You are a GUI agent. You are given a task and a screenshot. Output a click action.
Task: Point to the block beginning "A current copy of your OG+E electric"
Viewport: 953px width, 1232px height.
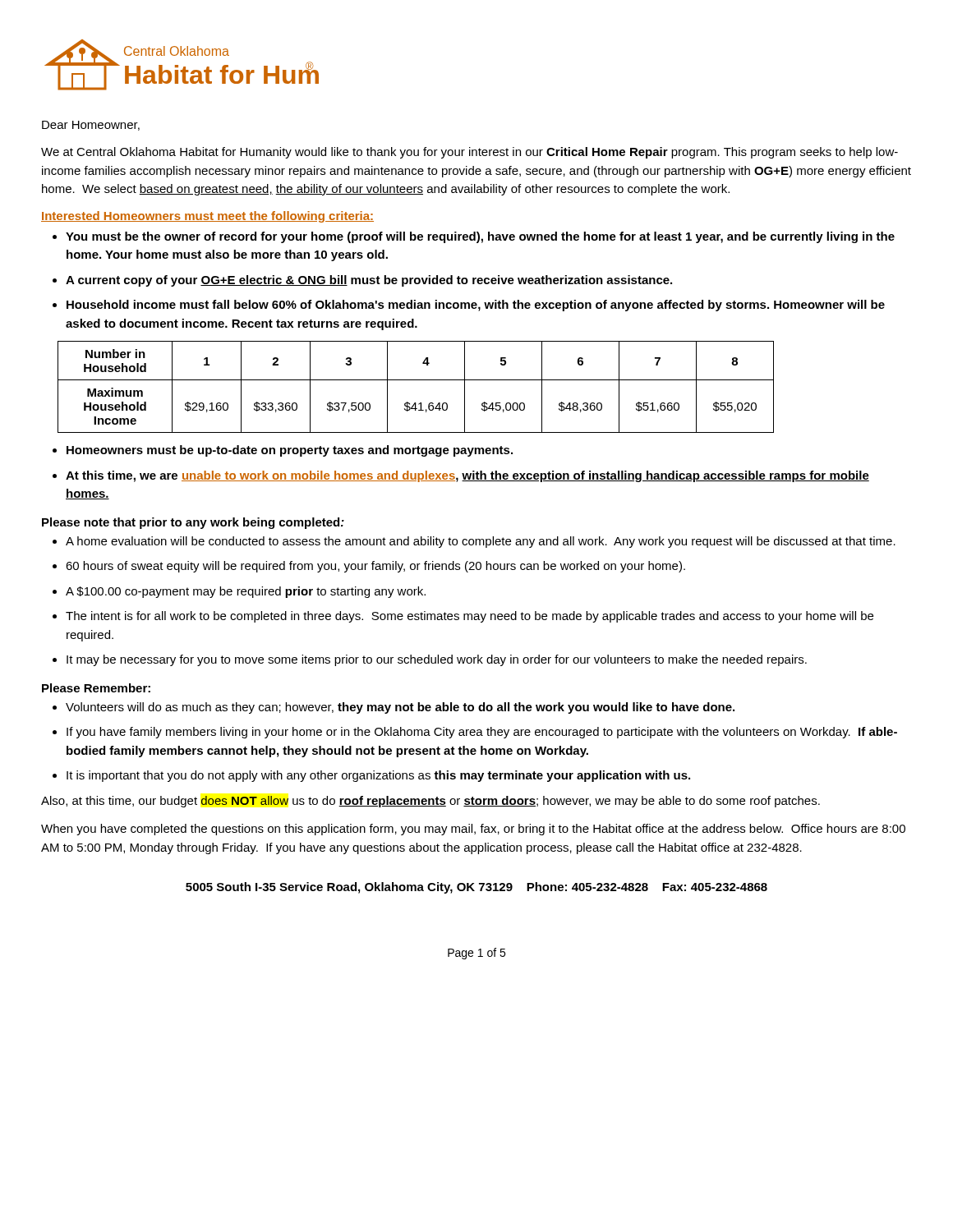point(476,280)
